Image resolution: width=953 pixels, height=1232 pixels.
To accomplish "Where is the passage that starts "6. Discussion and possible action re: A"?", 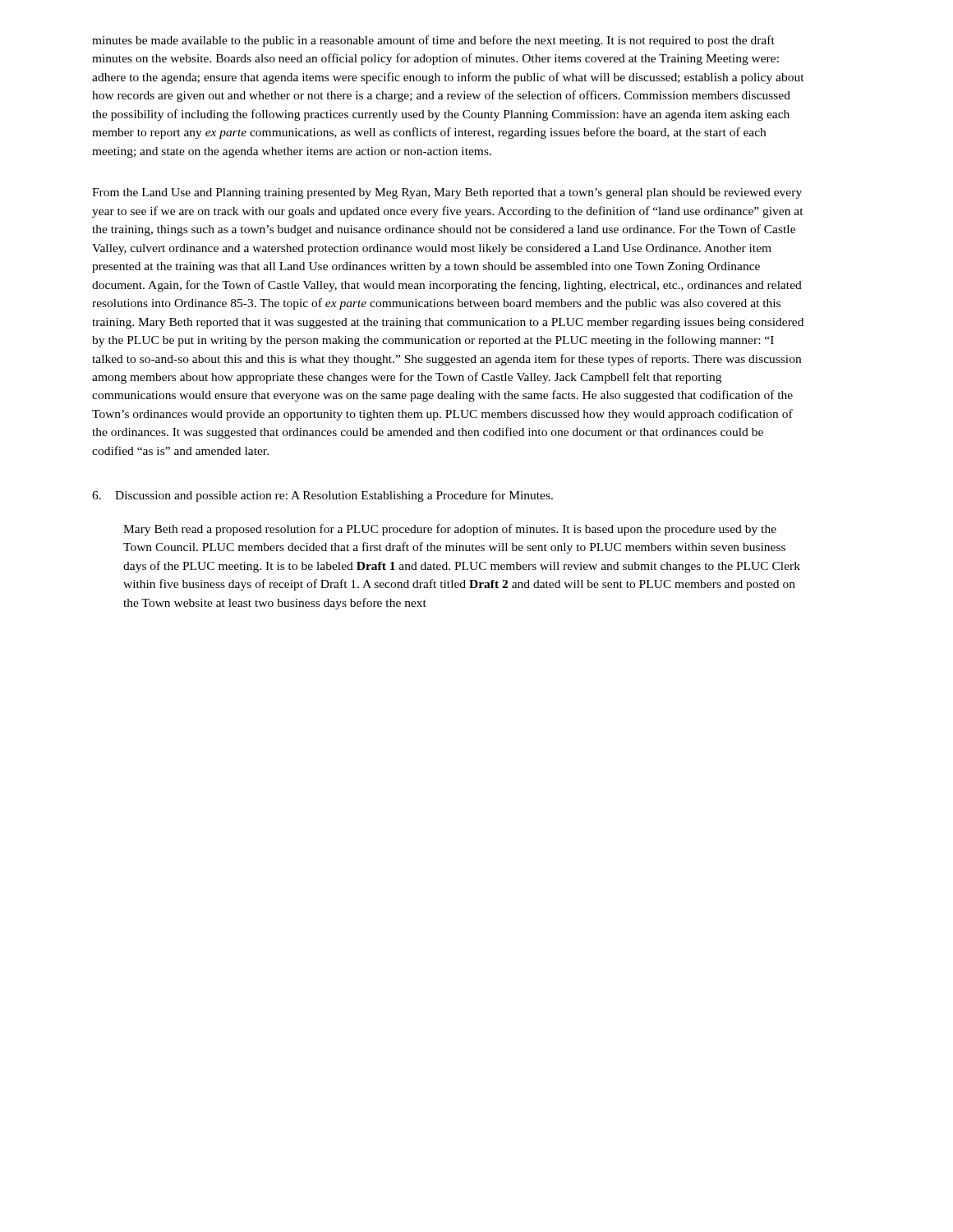I will 449,496.
